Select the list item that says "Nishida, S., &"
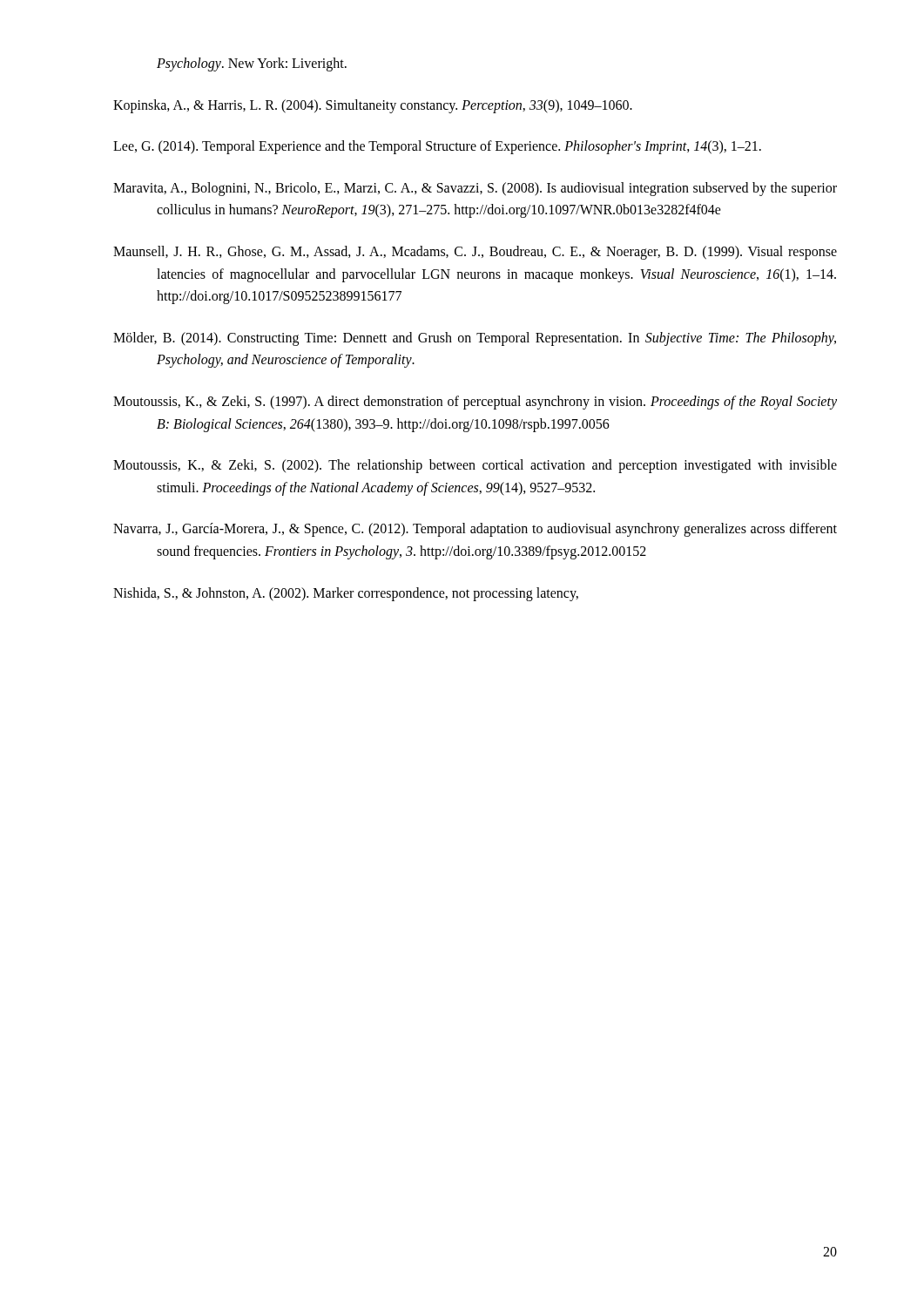This screenshot has width=924, height=1307. [346, 593]
